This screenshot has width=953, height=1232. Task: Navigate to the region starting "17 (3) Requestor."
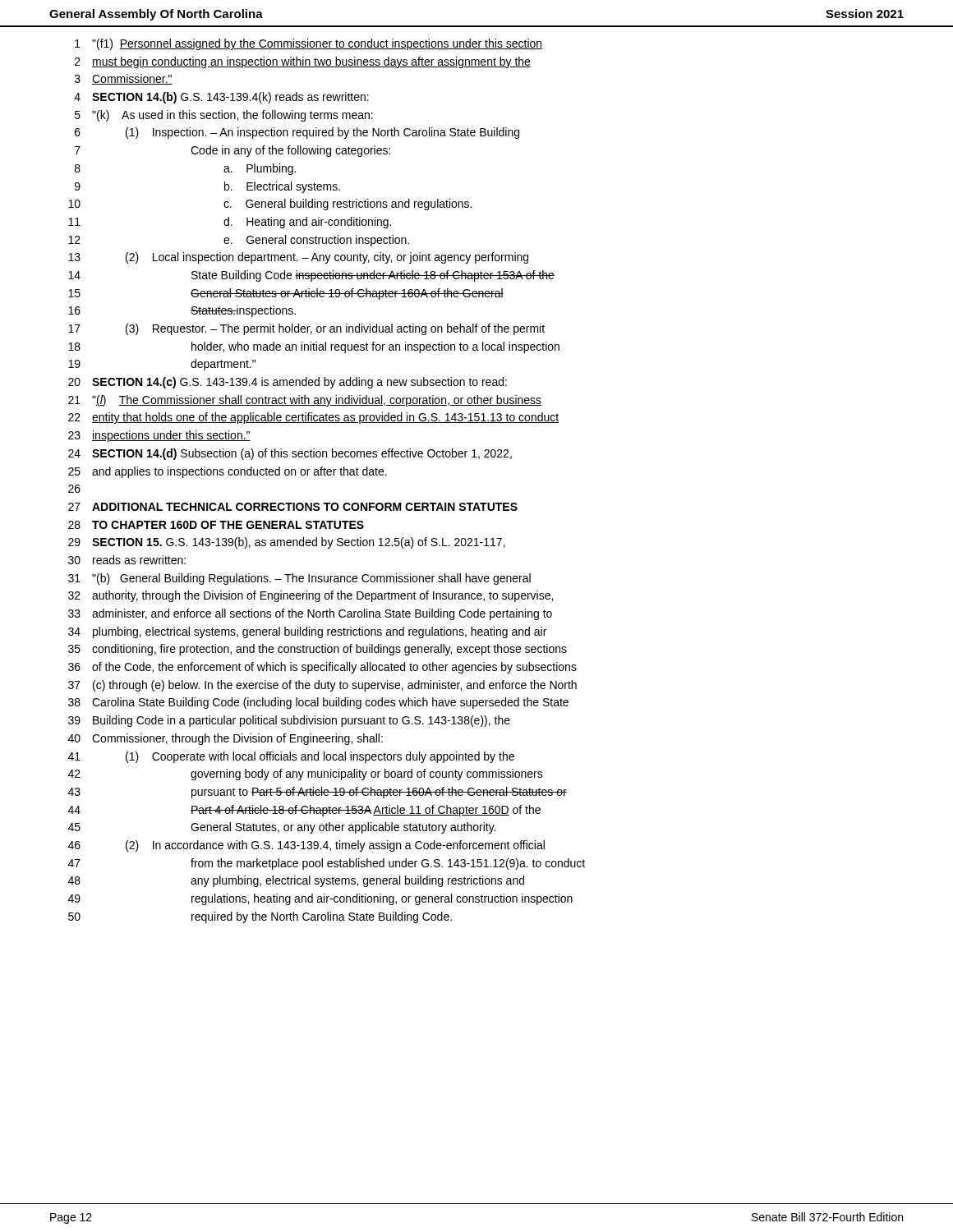tap(476, 347)
